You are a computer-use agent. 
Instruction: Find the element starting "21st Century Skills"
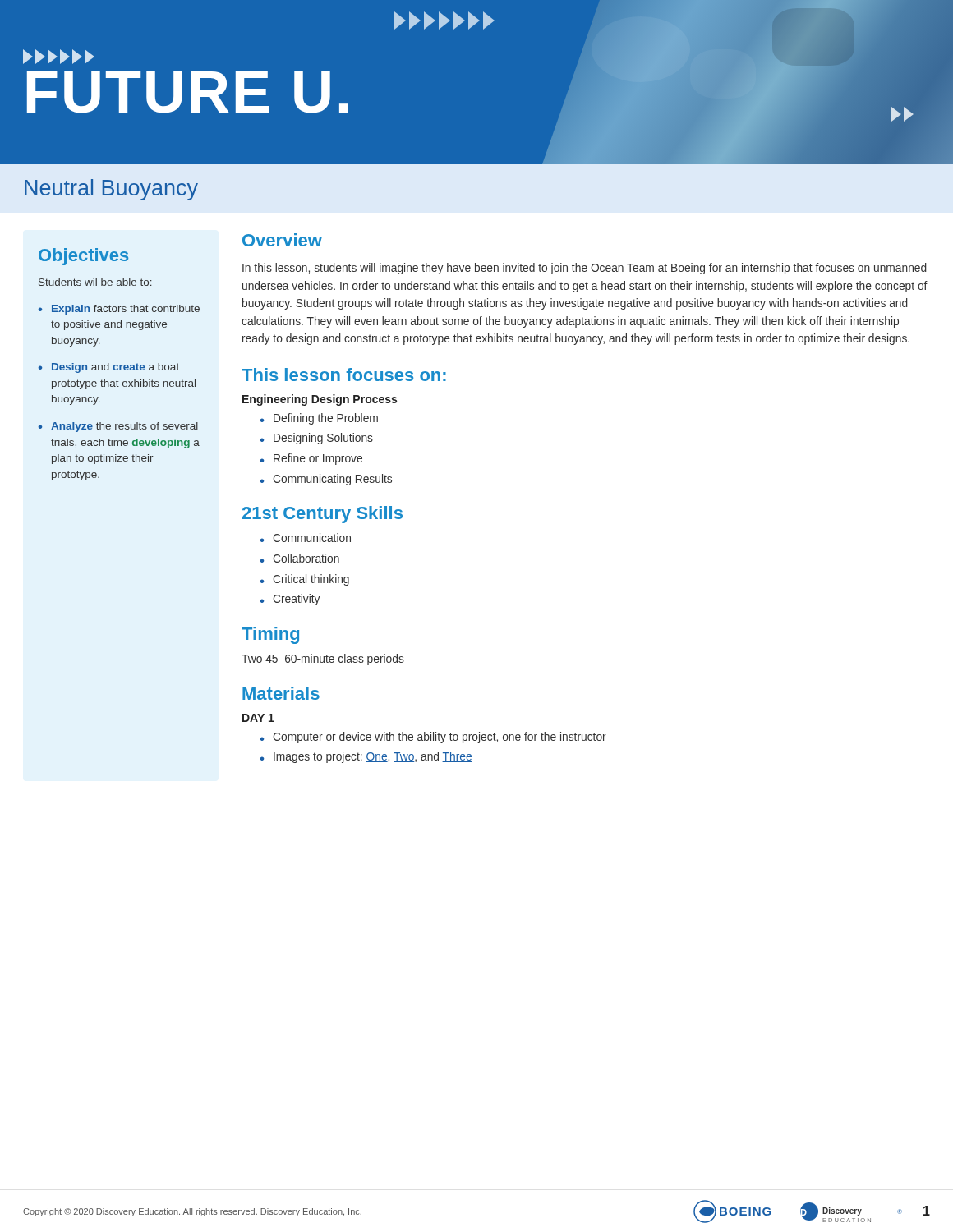(322, 513)
